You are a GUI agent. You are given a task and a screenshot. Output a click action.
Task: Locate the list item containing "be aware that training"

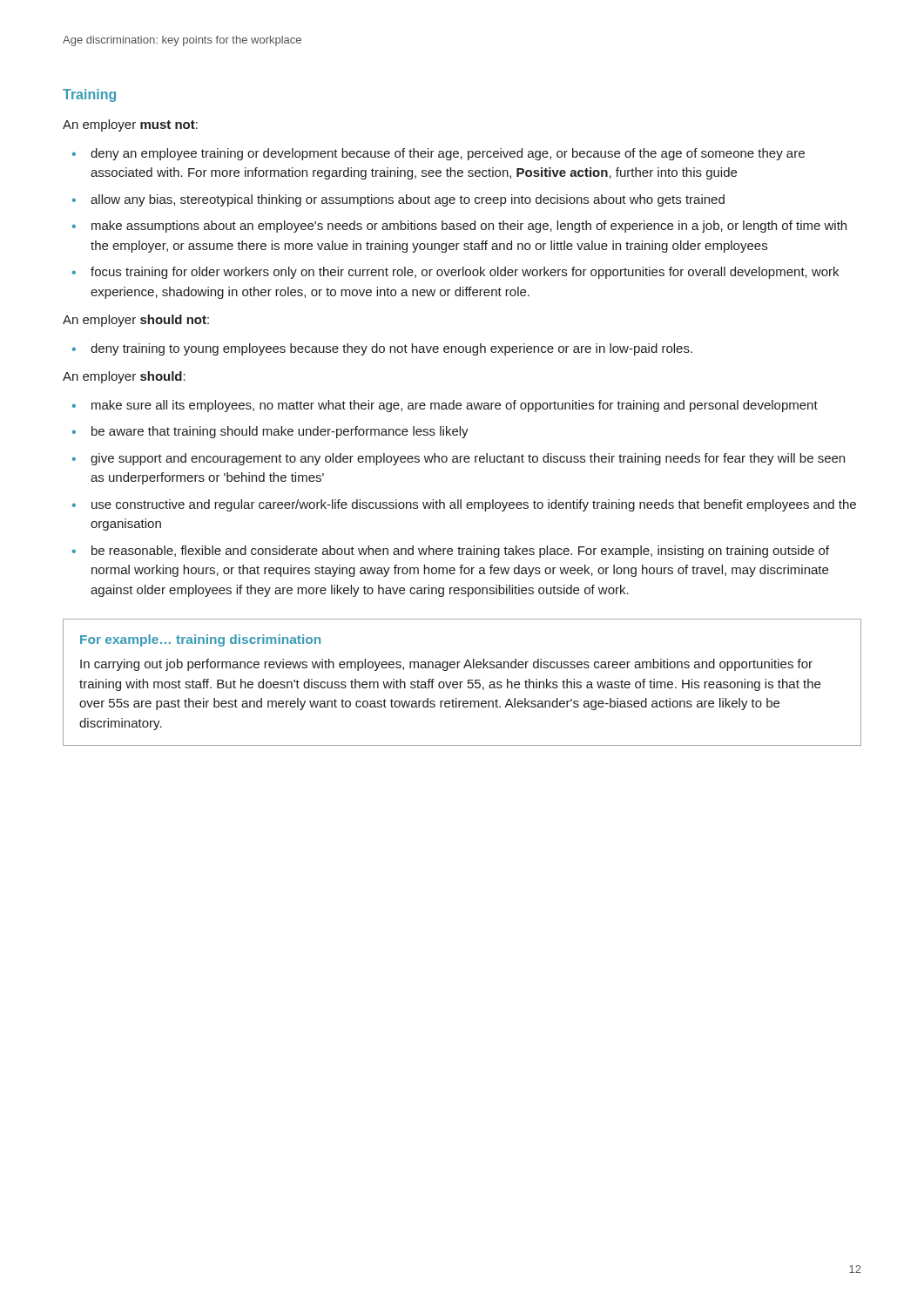(x=279, y=431)
